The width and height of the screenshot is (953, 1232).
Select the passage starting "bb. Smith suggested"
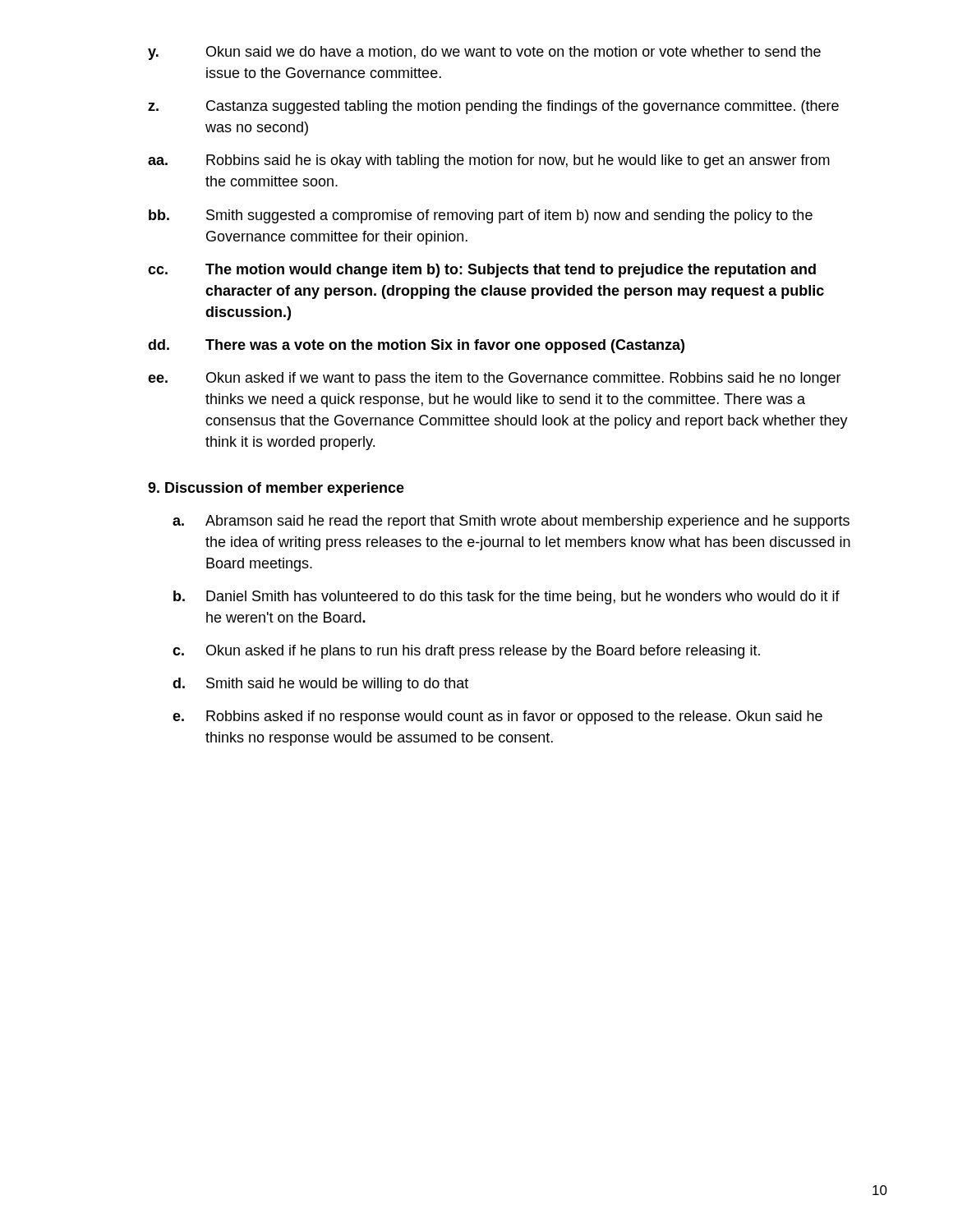click(x=501, y=226)
